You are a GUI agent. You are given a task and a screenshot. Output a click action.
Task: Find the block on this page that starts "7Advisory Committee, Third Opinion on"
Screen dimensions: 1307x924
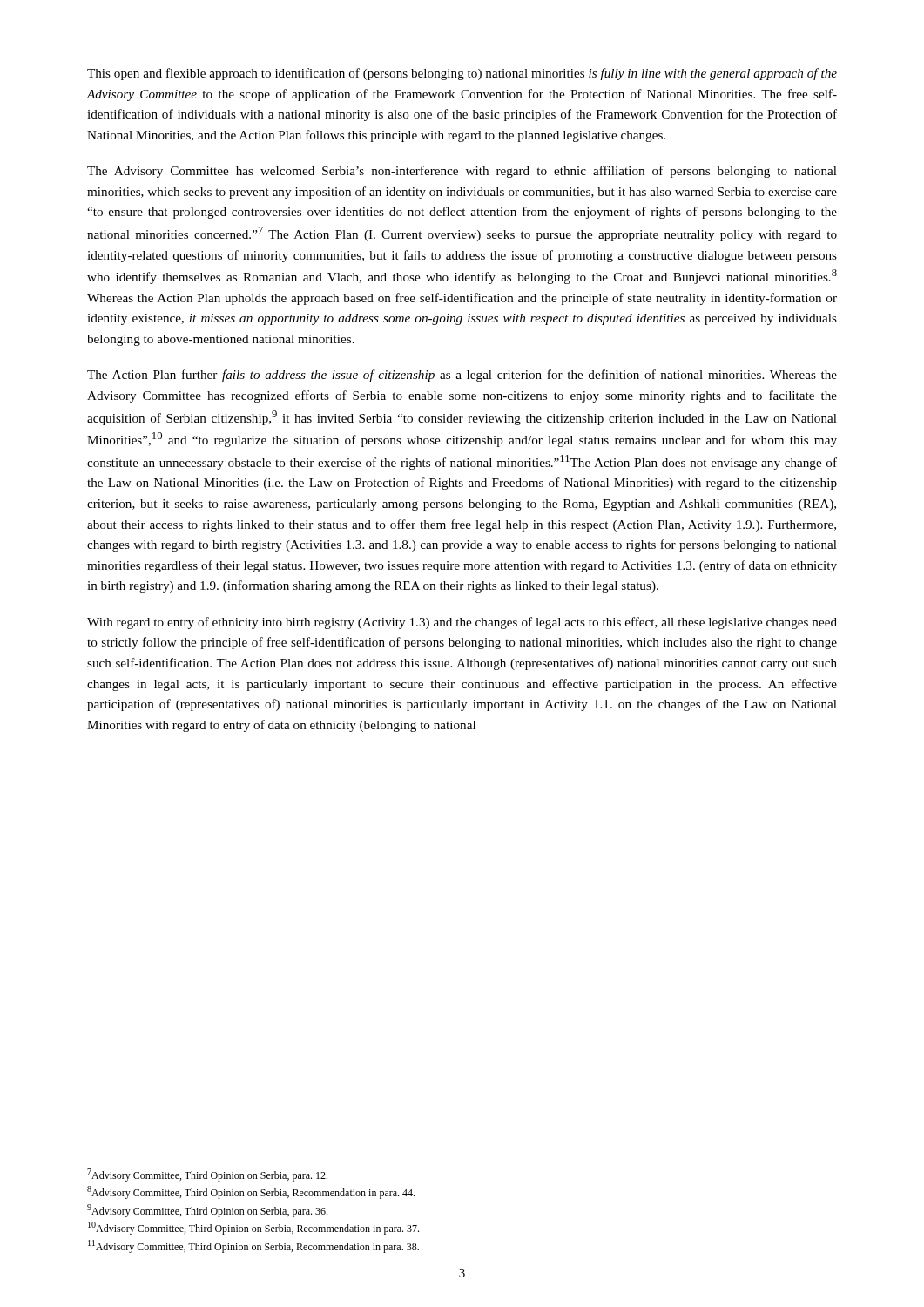point(208,1174)
